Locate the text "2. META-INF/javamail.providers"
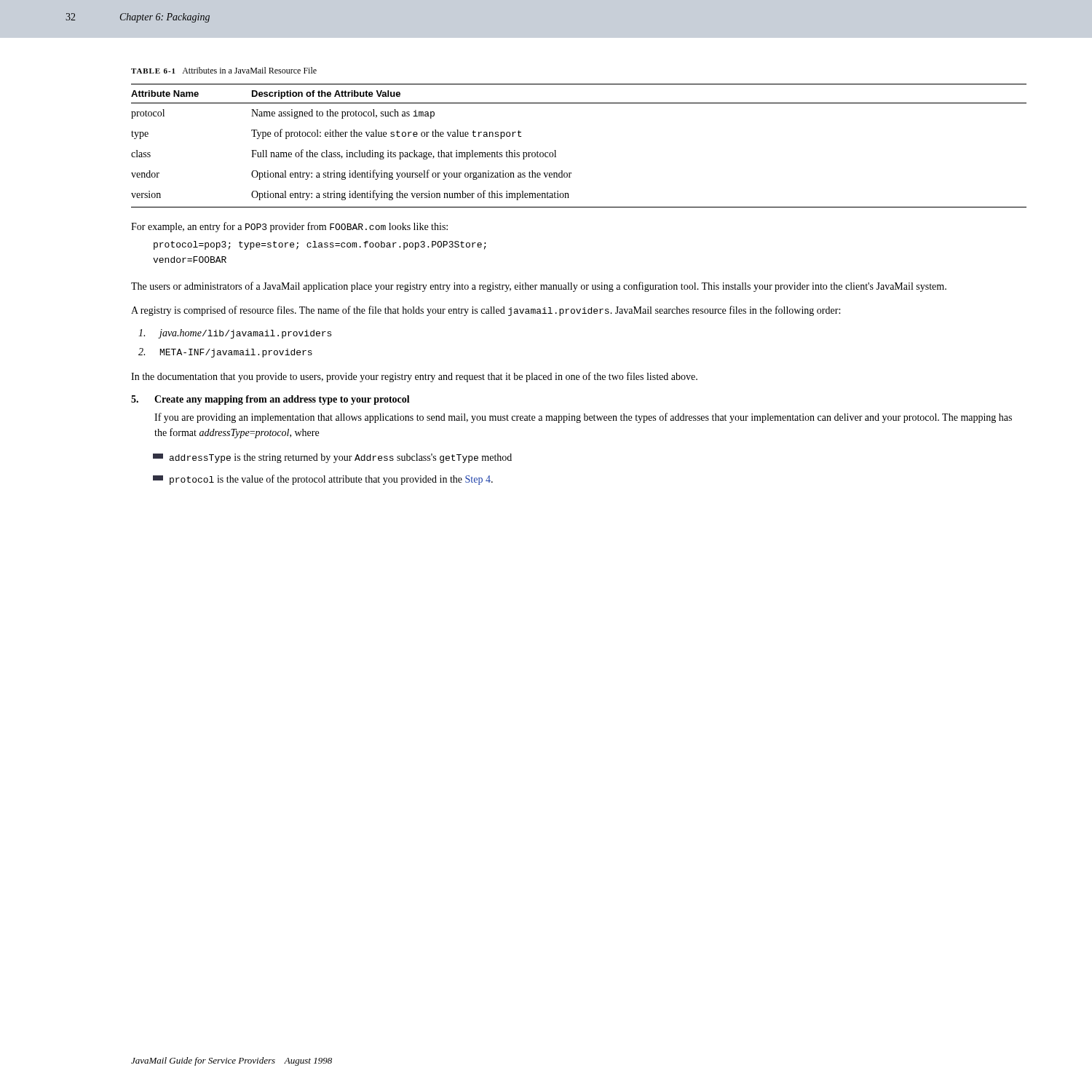Image resolution: width=1092 pixels, height=1092 pixels. tap(226, 352)
